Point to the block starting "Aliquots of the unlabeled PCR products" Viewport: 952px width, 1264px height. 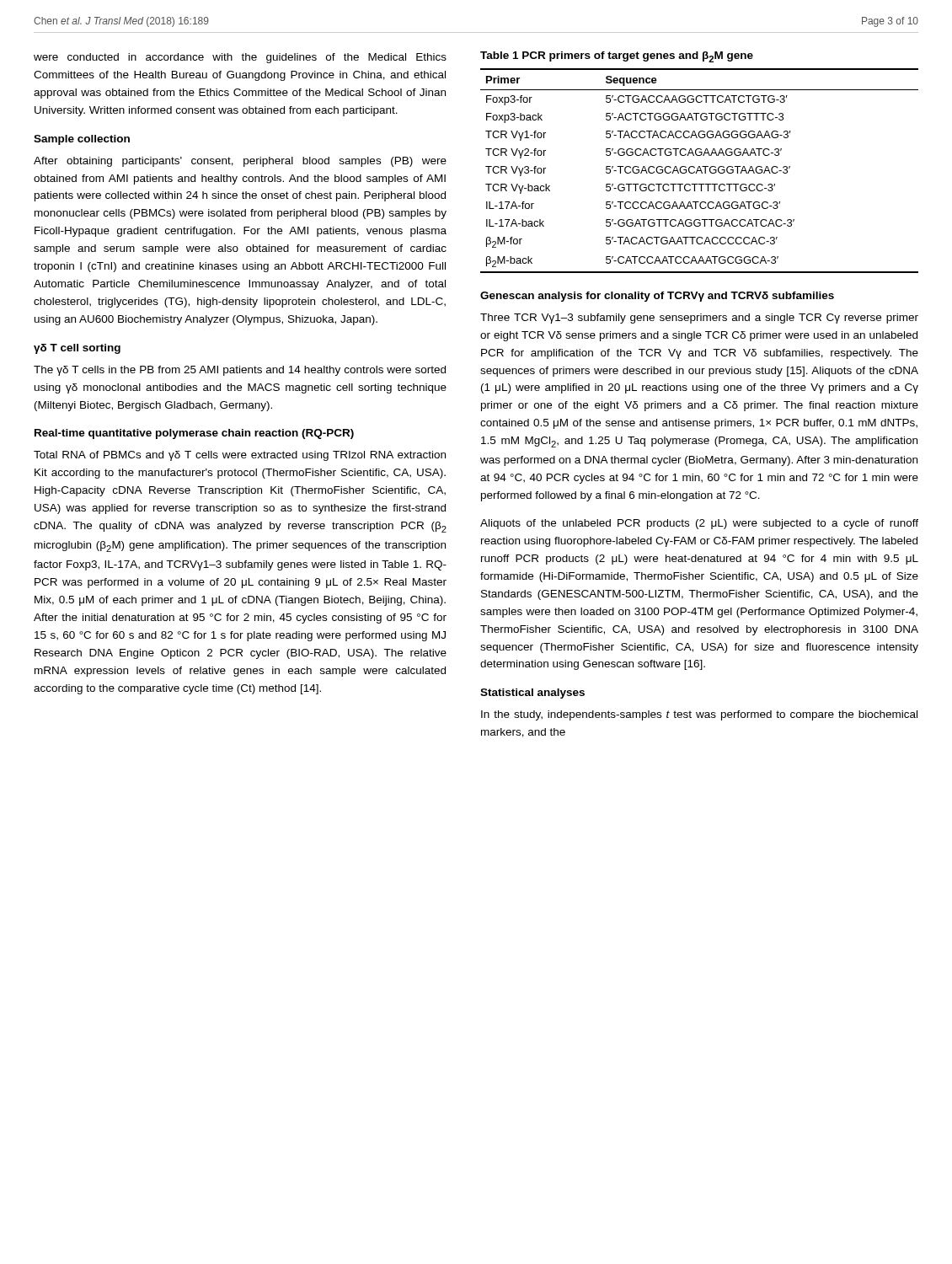coord(699,593)
